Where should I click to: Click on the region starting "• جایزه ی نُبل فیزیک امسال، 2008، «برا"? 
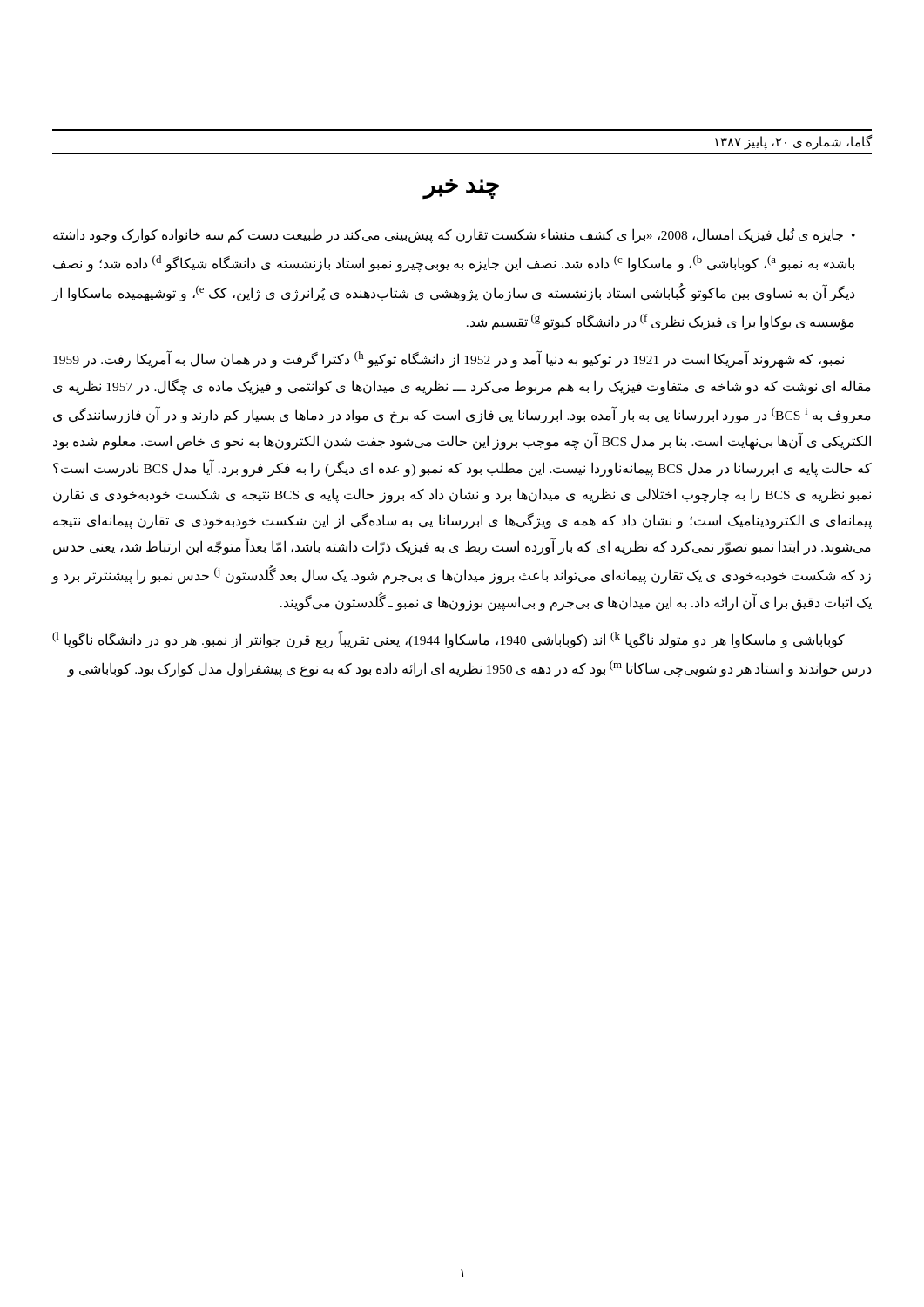(462, 279)
